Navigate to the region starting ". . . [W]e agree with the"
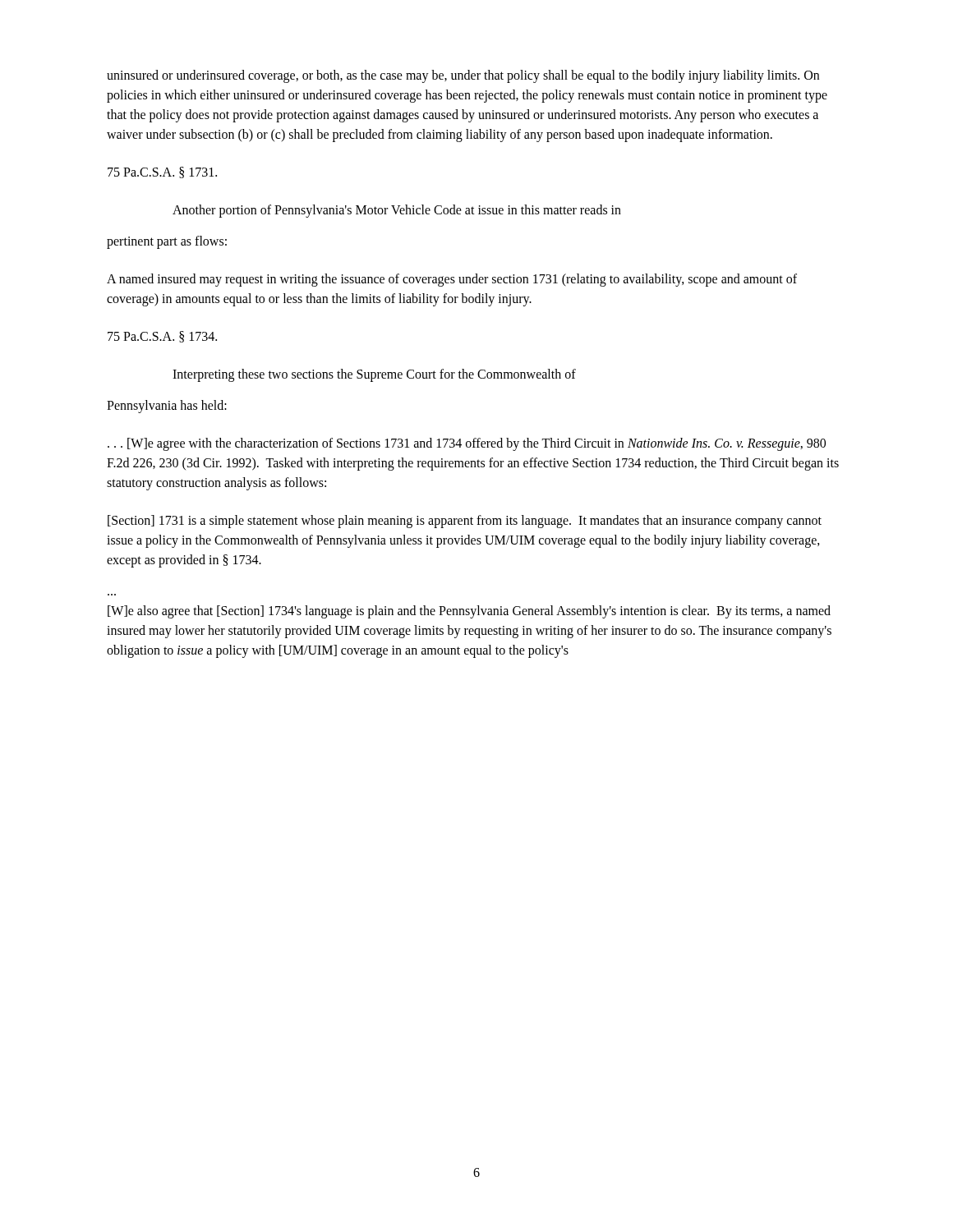Screen dimensions: 1232x953 (473, 463)
